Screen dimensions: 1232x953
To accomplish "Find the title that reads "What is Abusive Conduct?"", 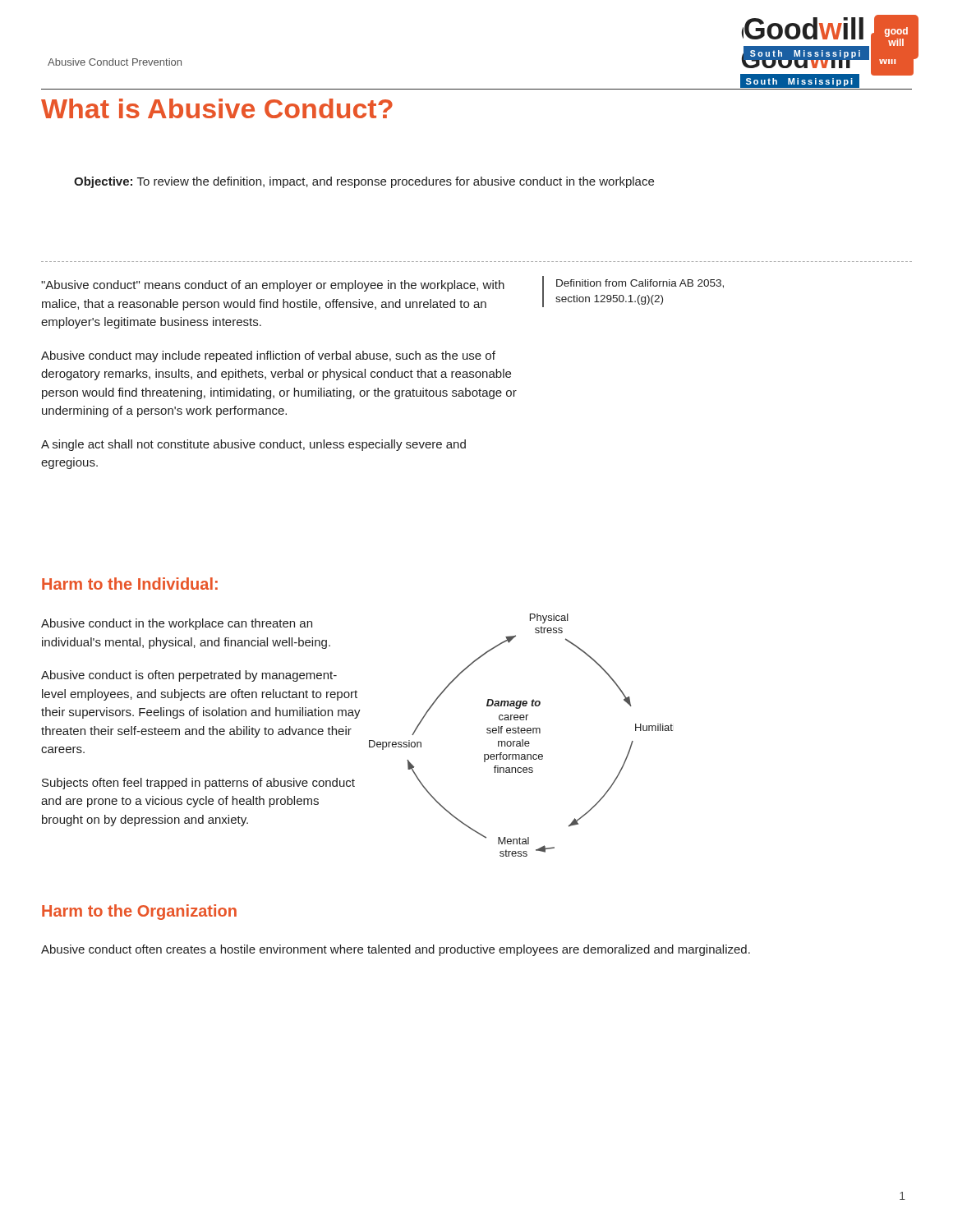I will (x=217, y=108).
